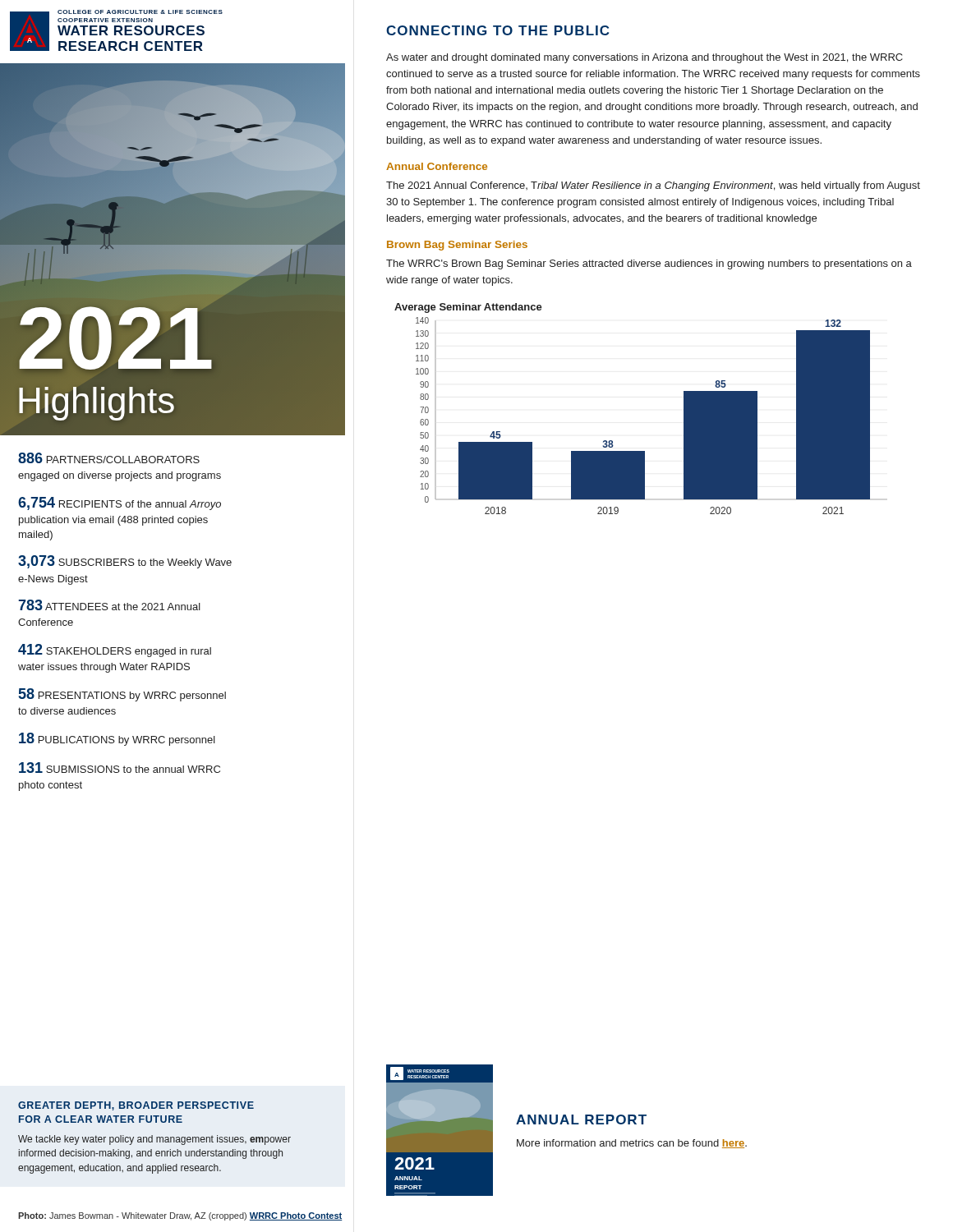
Task: Locate the block of text that opens with "58 PRESENTATIONS by WRRC"
Action: (x=122, y=701)
